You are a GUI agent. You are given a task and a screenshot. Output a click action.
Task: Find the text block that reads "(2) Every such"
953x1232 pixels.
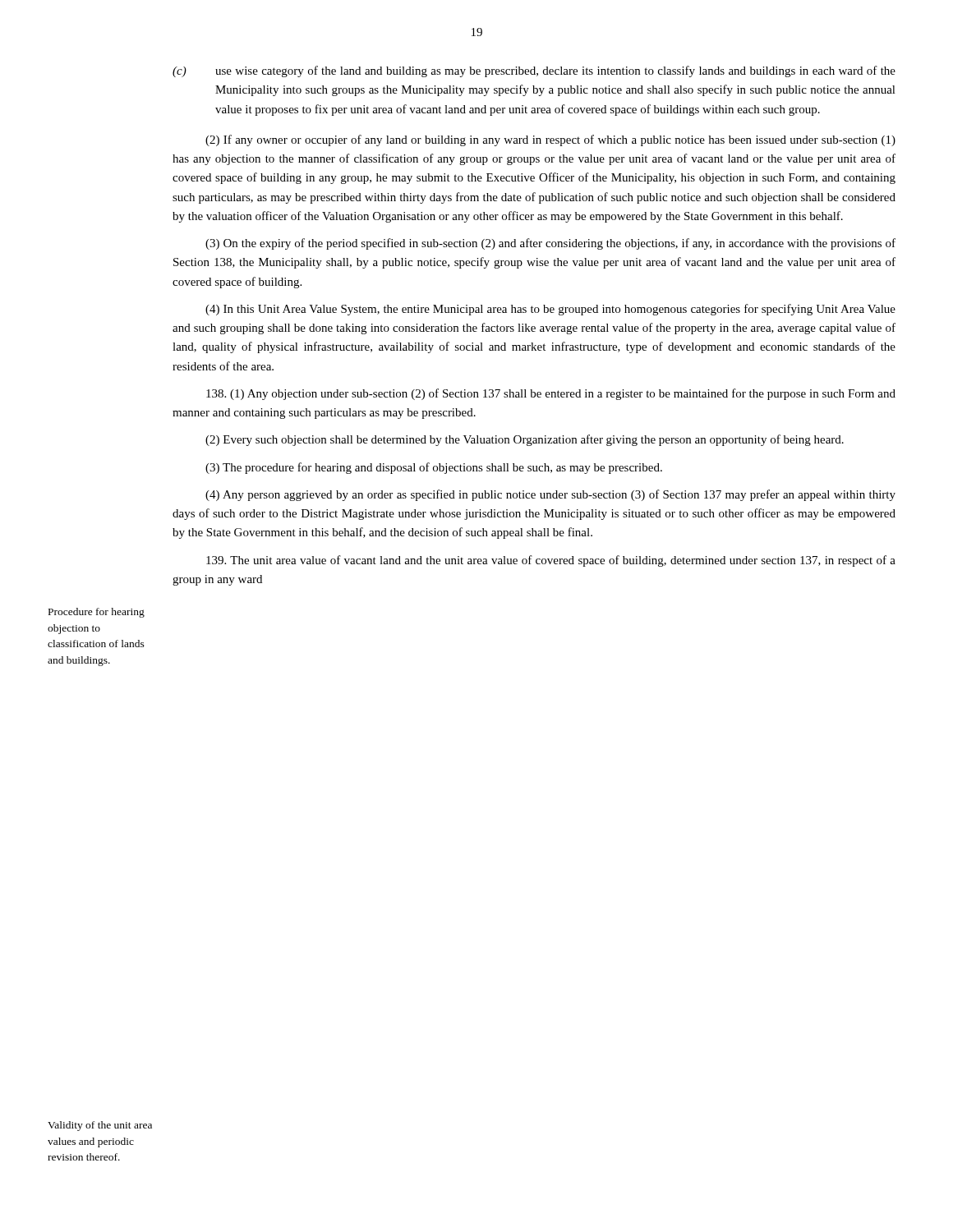click(x=525, y=440)
